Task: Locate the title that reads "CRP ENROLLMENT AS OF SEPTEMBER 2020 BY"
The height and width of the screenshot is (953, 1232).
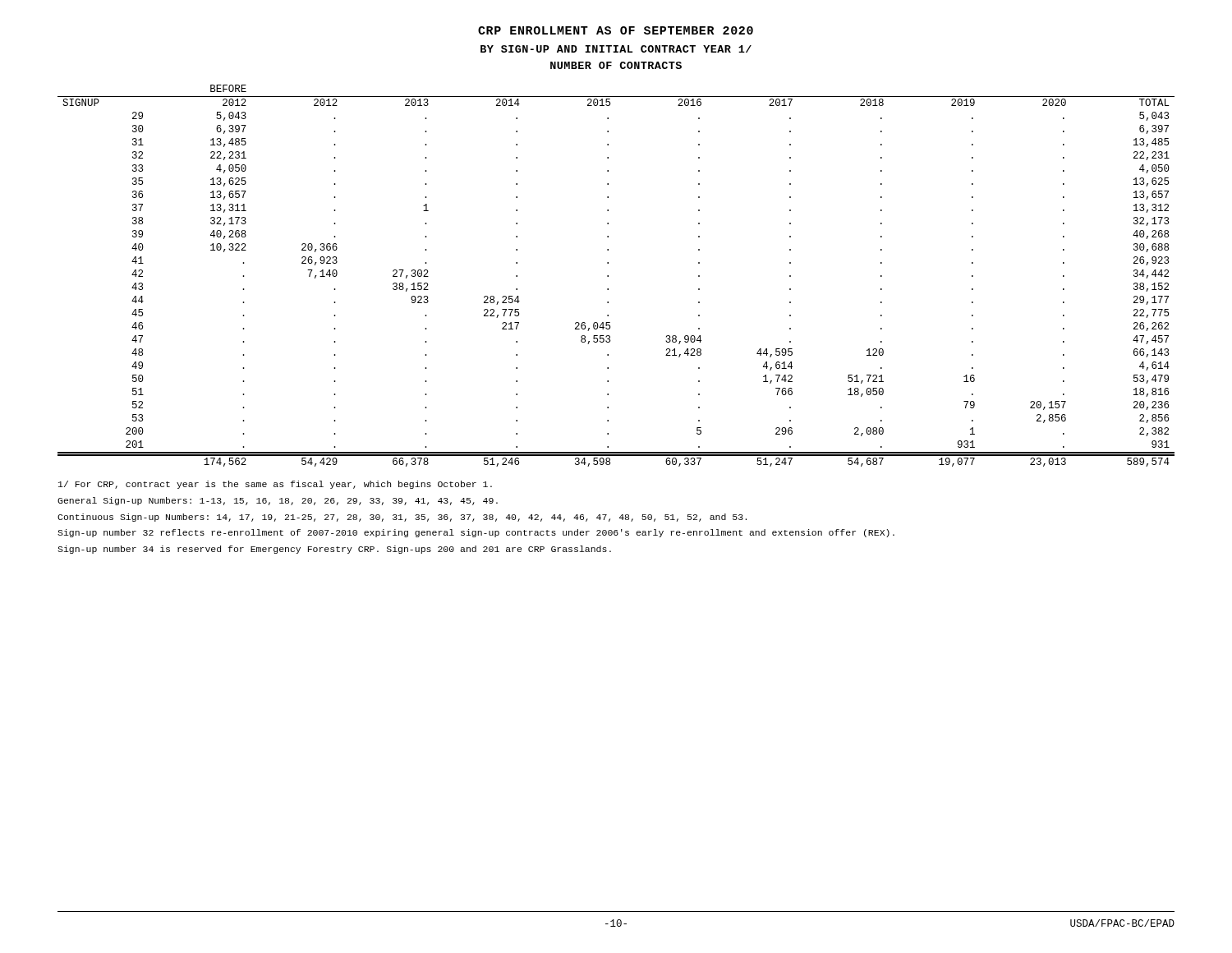Action: pyautogui.click(x=616, y=49)
